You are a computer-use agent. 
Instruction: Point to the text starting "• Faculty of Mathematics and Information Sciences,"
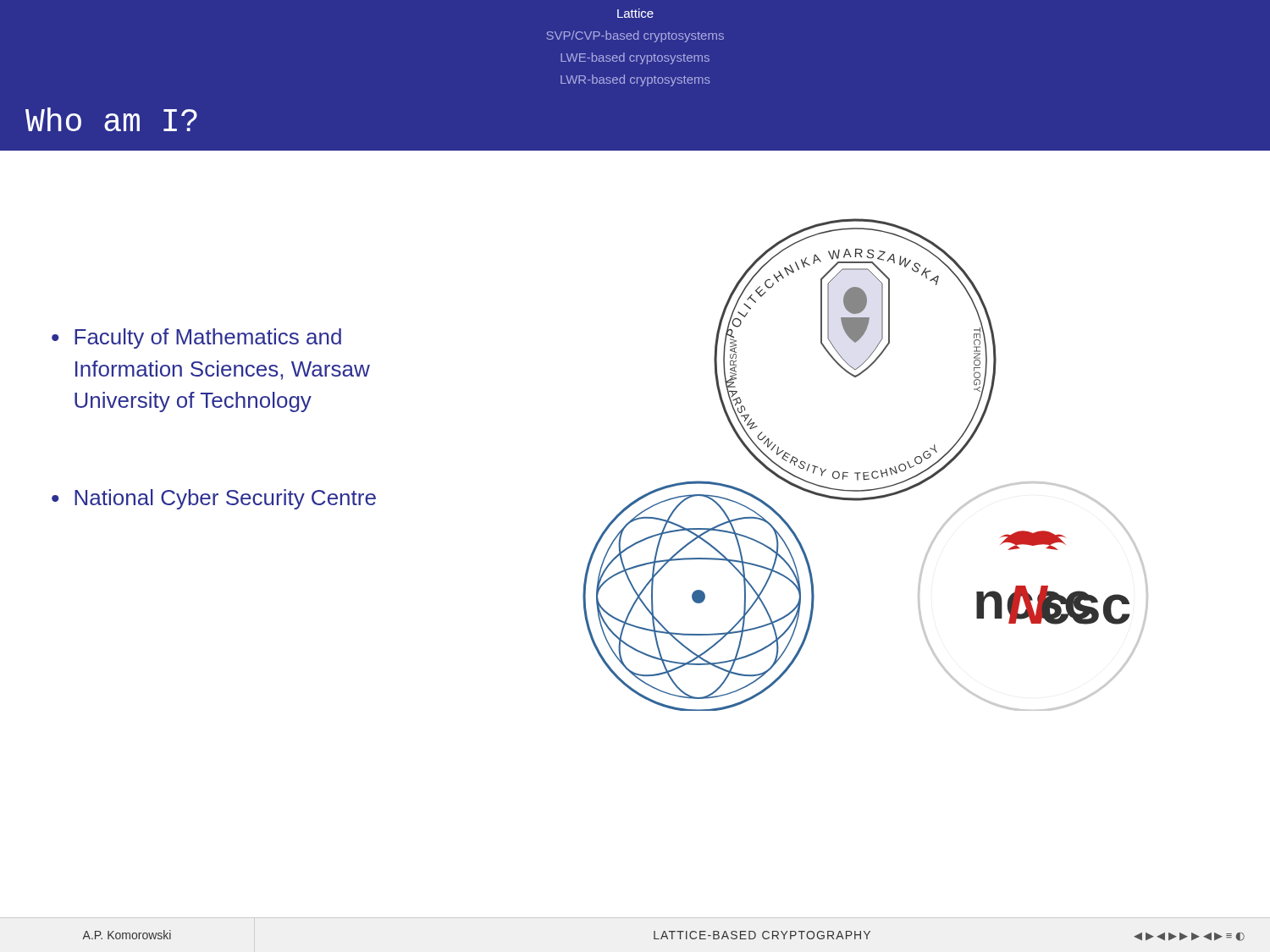(x=246, y=369)
